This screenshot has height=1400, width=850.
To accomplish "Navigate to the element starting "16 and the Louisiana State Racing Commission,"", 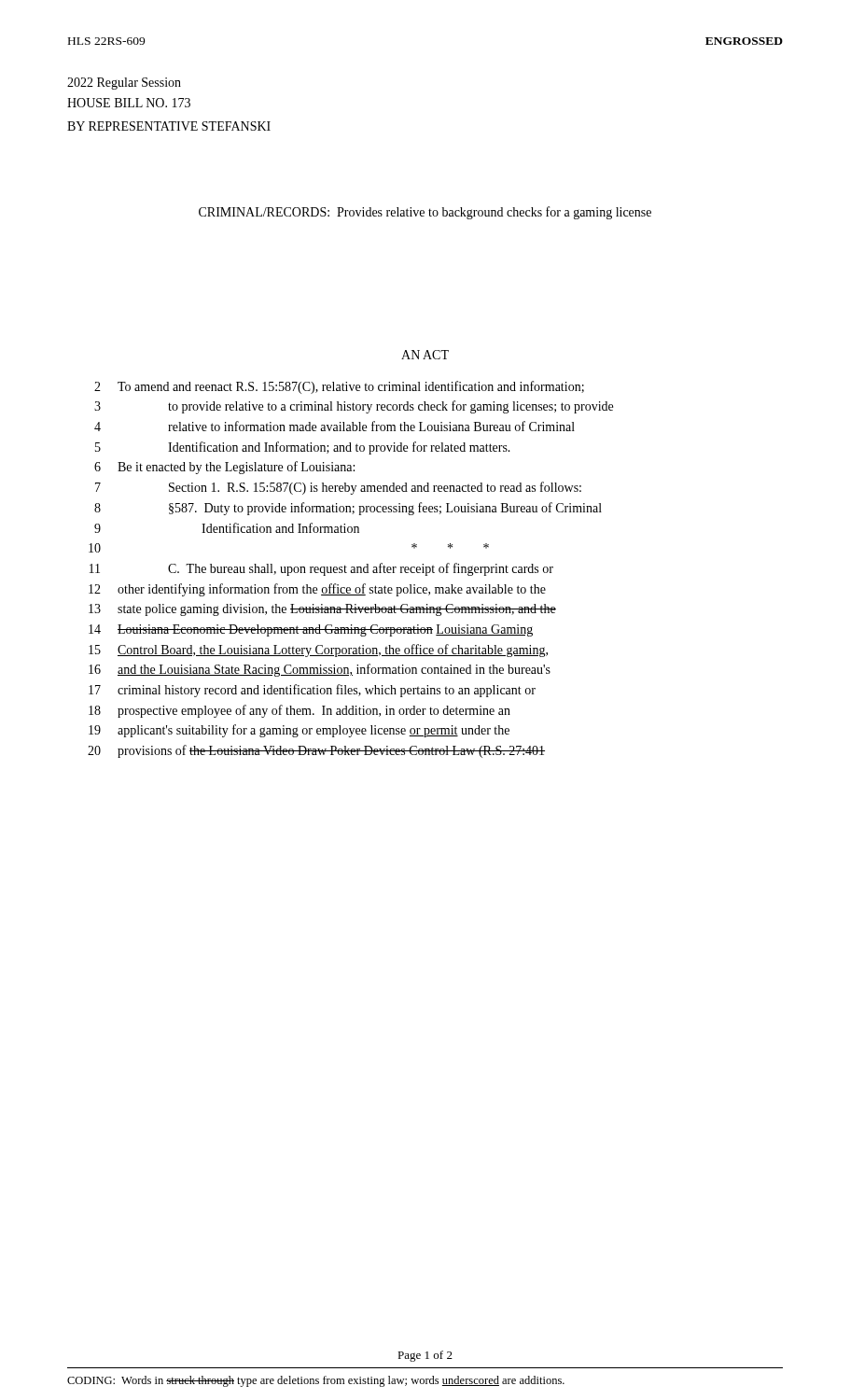I will [x=425, y=670].
